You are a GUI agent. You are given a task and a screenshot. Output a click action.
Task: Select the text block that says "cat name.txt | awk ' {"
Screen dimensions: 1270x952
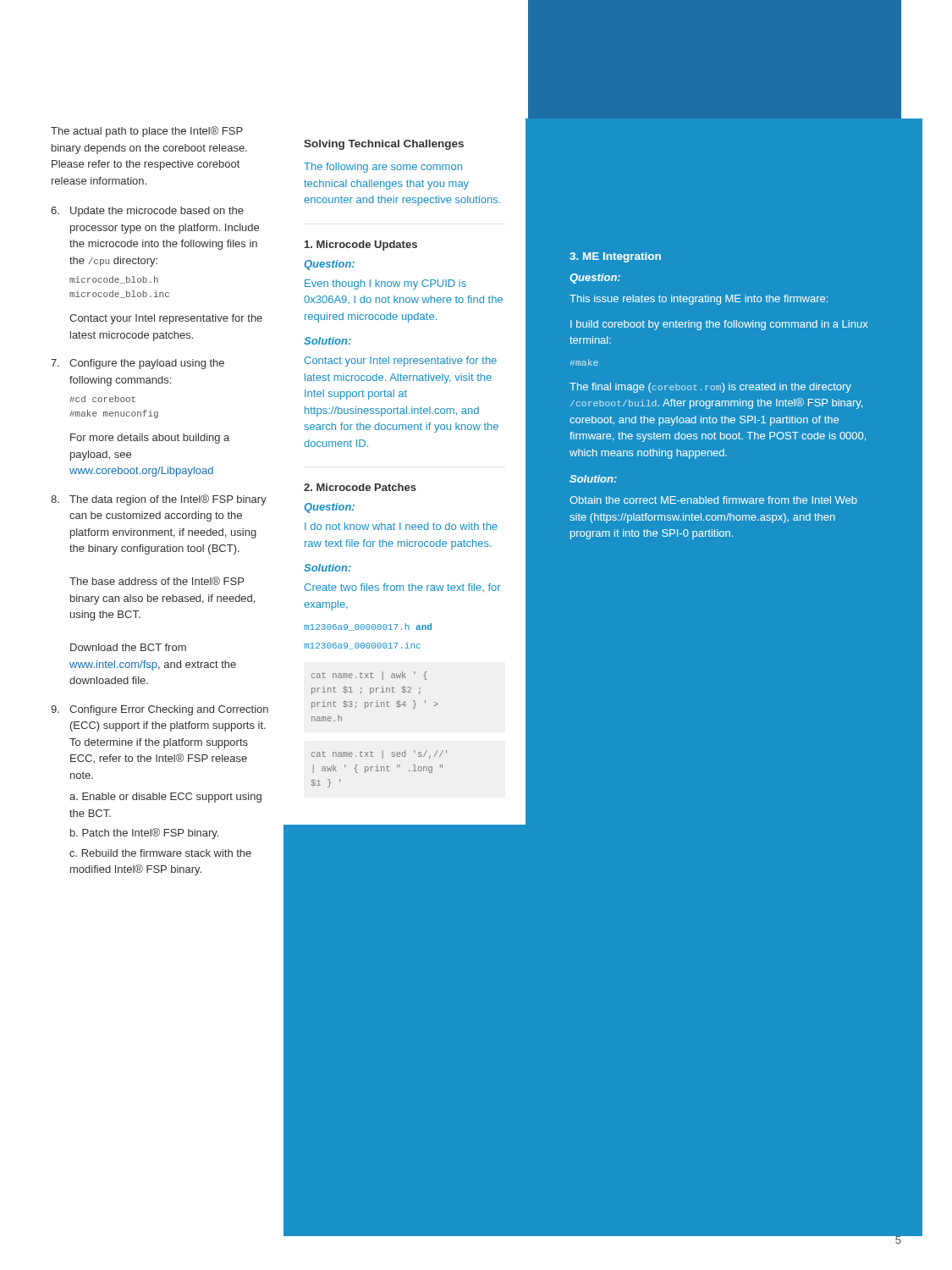375,697
